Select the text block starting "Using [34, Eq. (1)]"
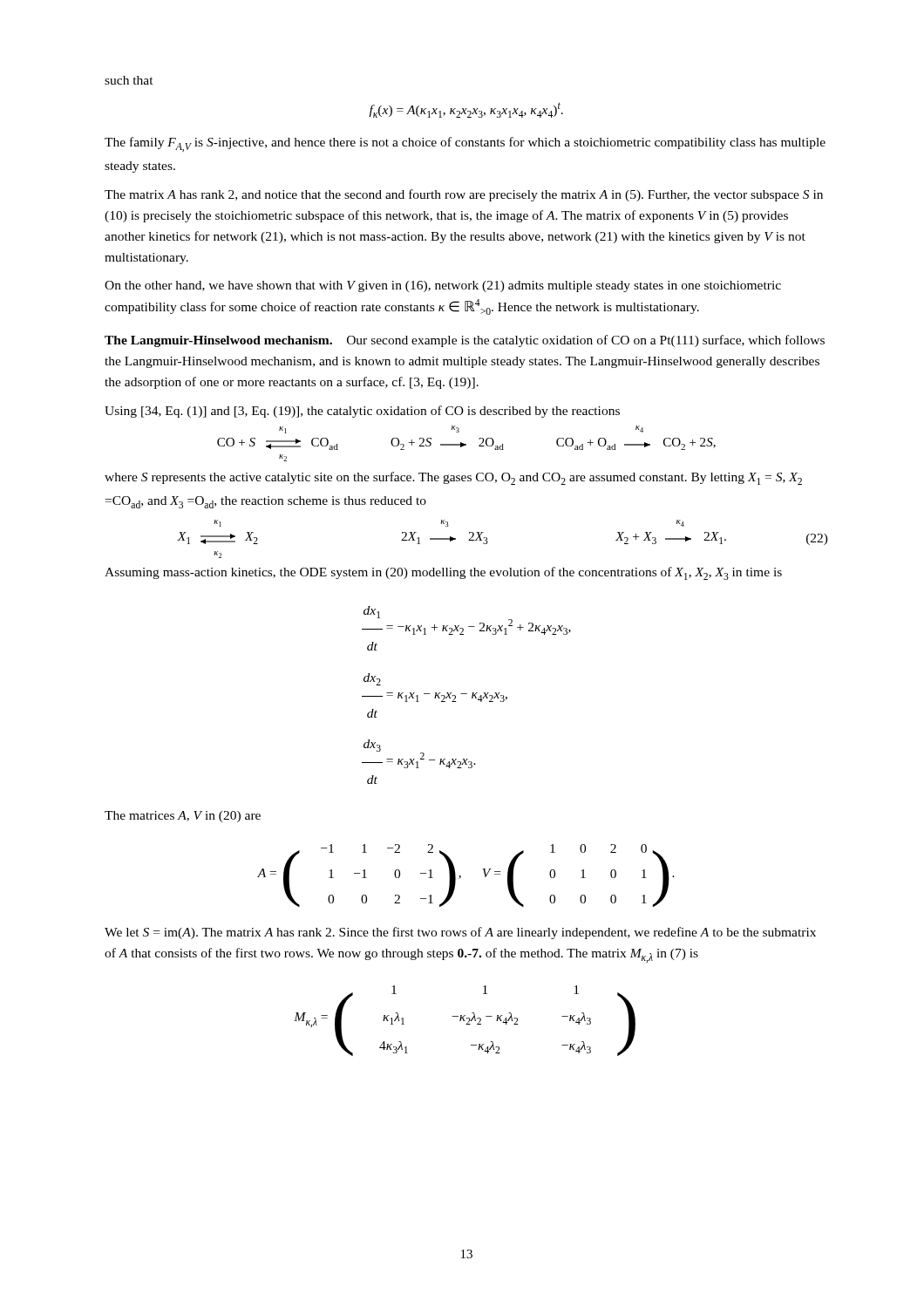Viewport: 924px width, 1308px height. pos(362,410)
